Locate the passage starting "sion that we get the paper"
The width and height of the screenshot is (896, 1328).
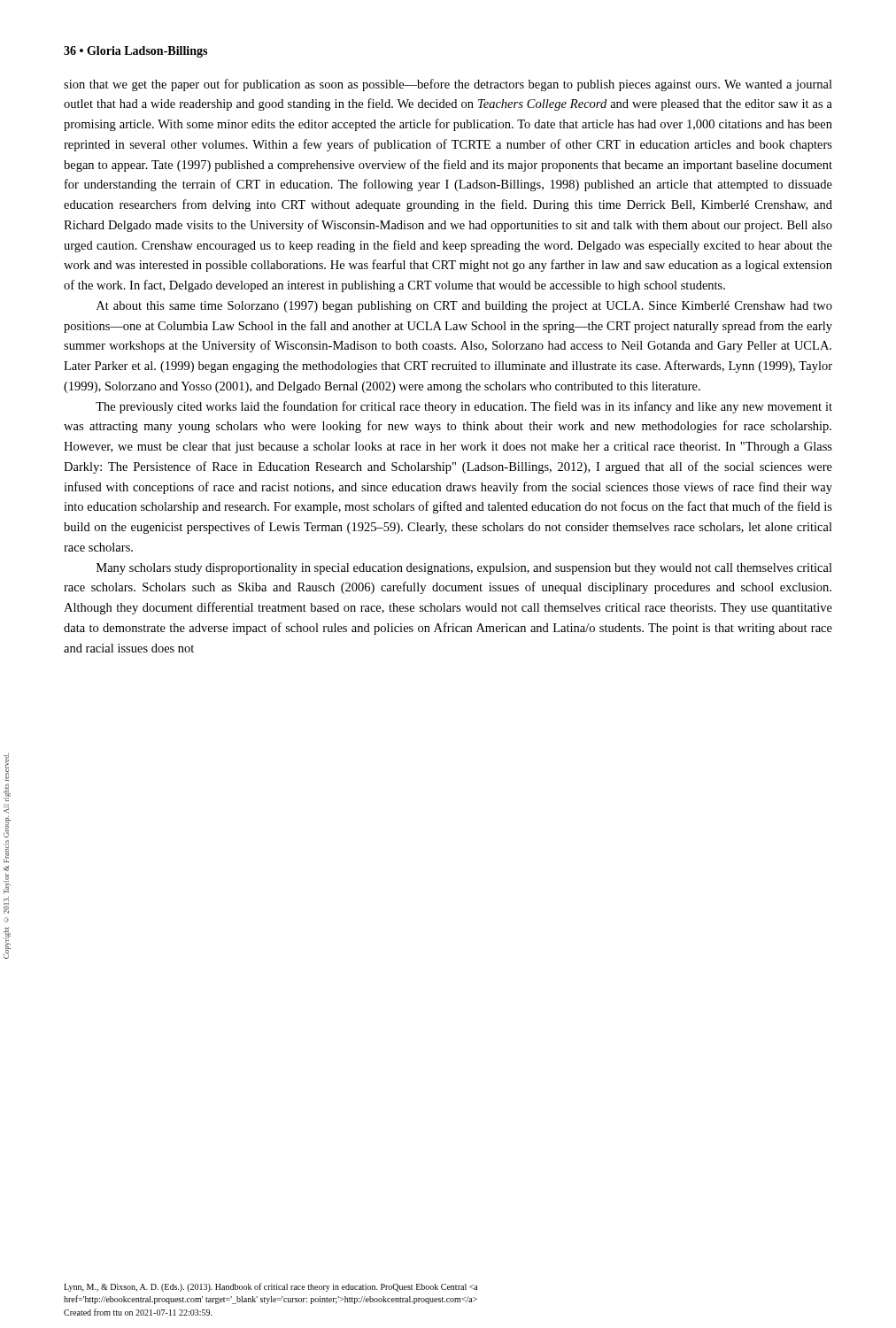pos(448,366)
